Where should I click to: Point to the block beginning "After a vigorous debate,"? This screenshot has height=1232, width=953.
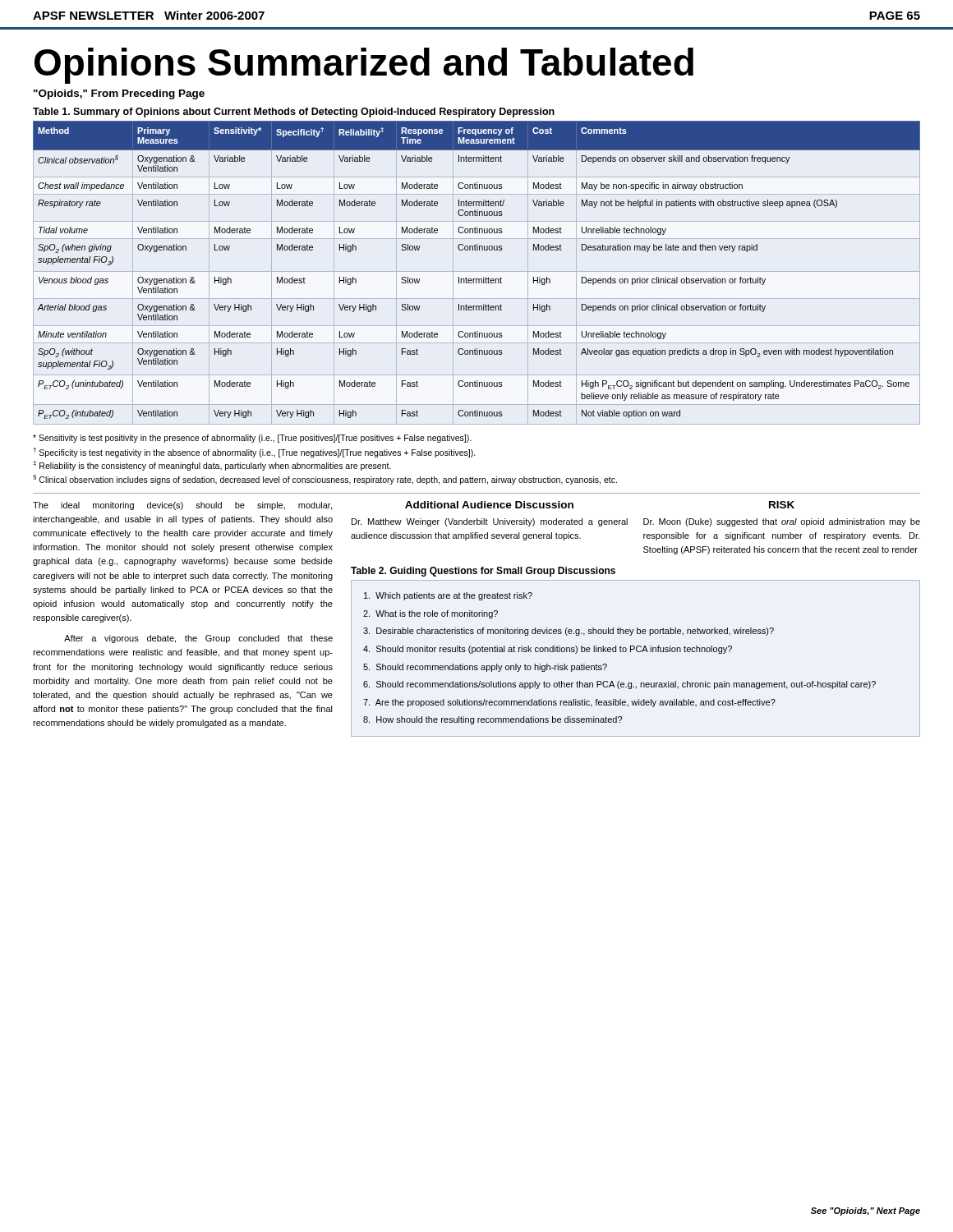pyautogui.click(x=183, y=681)
